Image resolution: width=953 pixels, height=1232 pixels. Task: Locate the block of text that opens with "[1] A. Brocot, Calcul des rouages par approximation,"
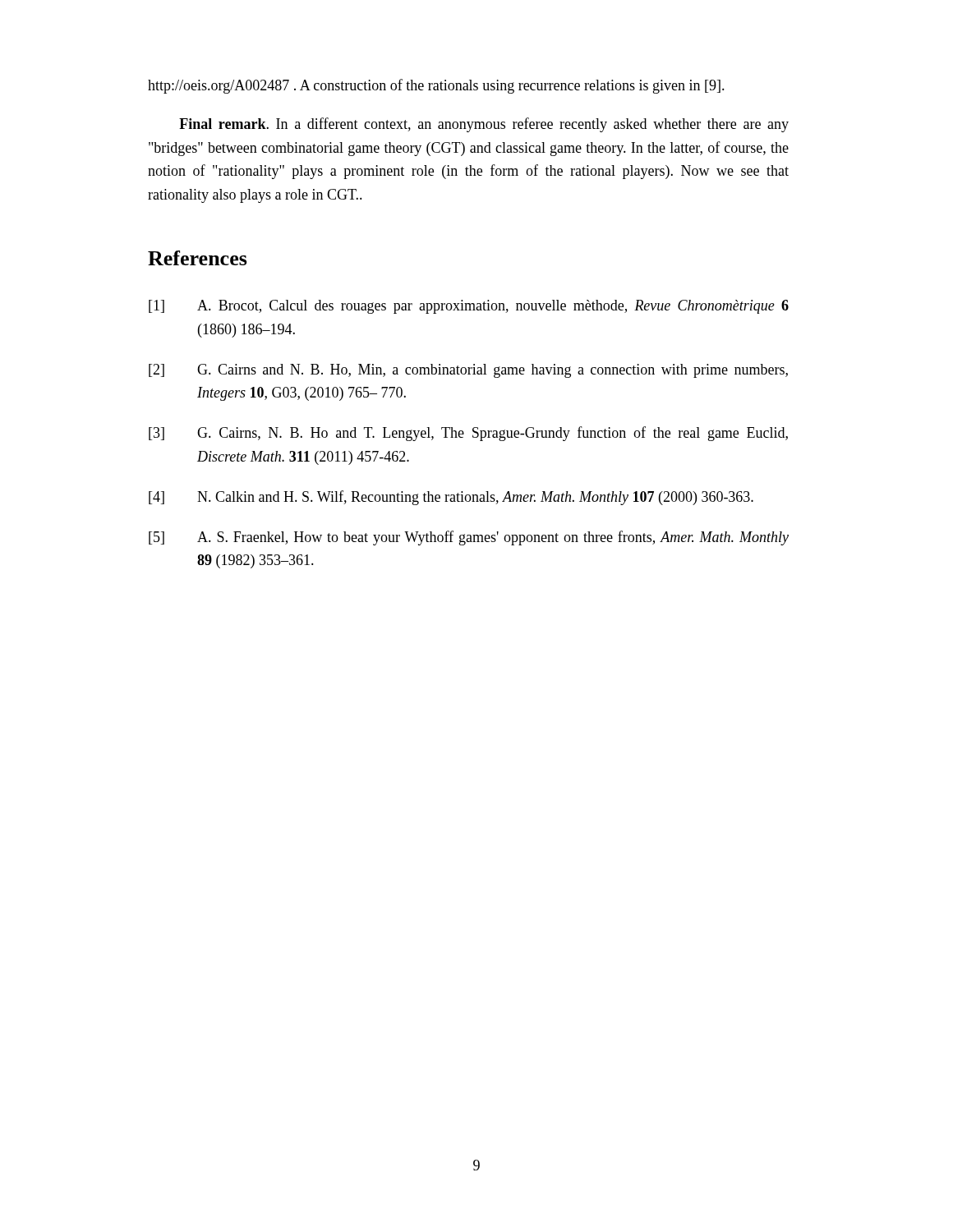(x=468, y=318)
